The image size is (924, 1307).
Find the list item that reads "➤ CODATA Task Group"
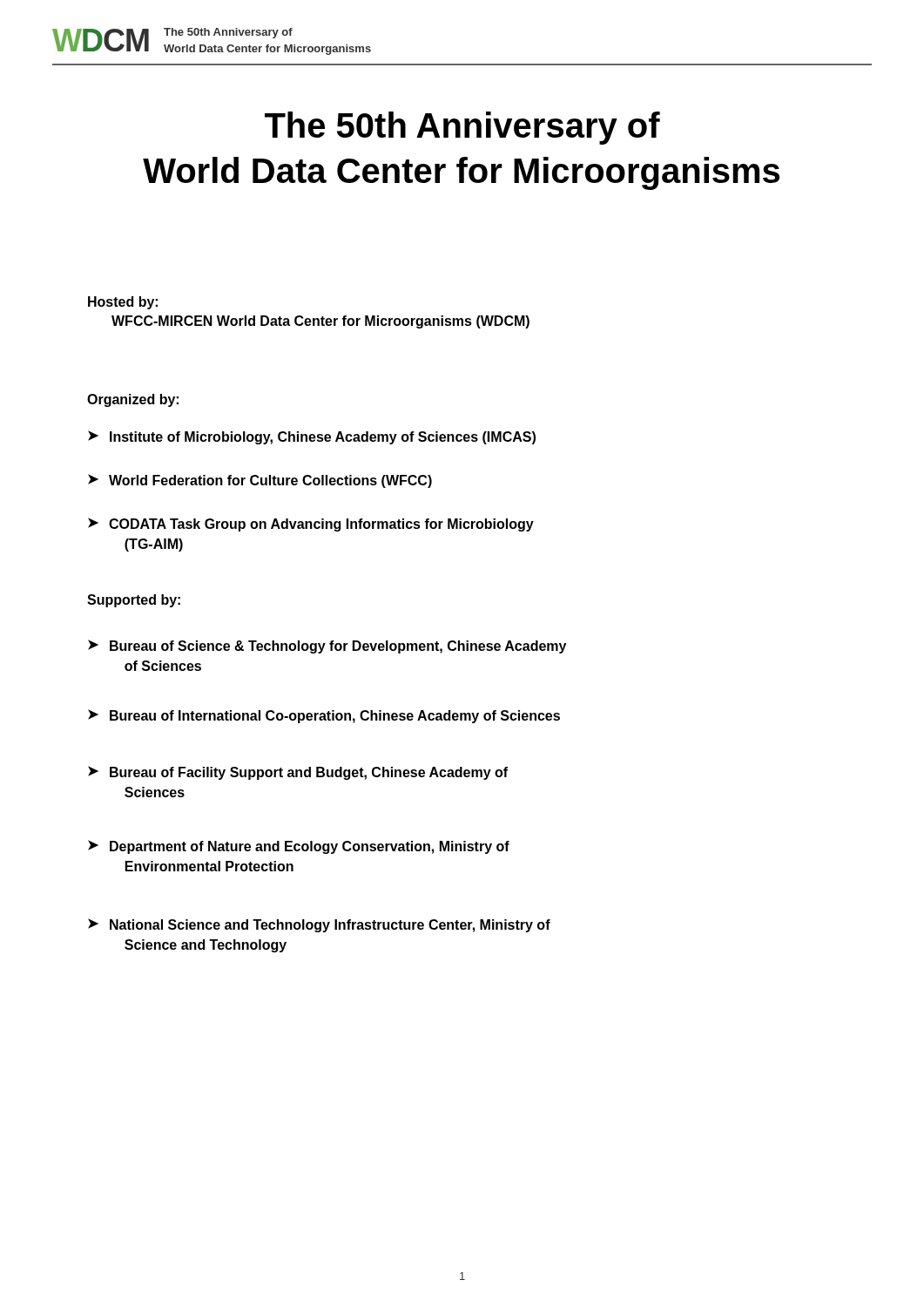coord(310,534)
